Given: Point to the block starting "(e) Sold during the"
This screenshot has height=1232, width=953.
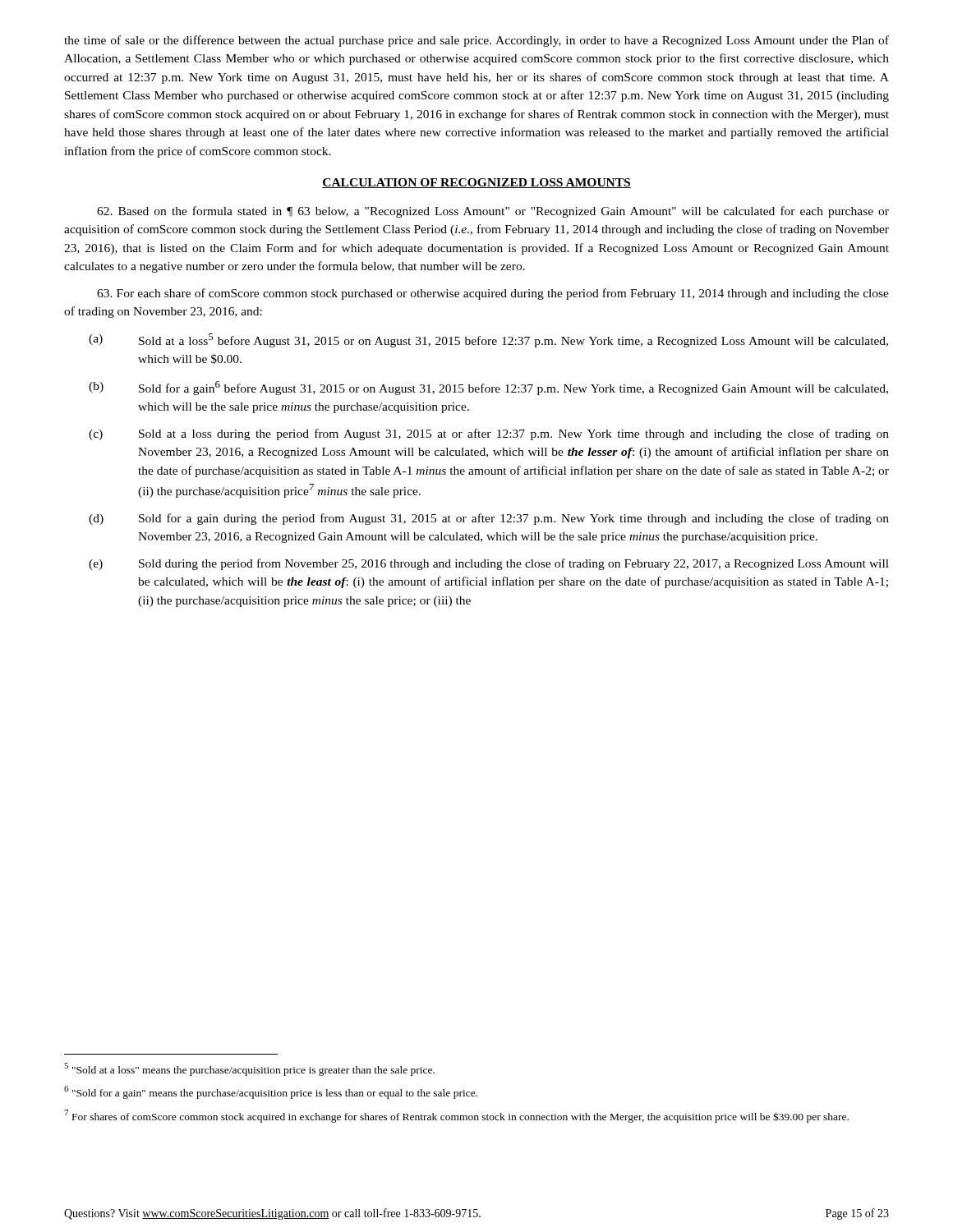Looking at the screenshot, I should pyautogui.click(x=476, y=582).
